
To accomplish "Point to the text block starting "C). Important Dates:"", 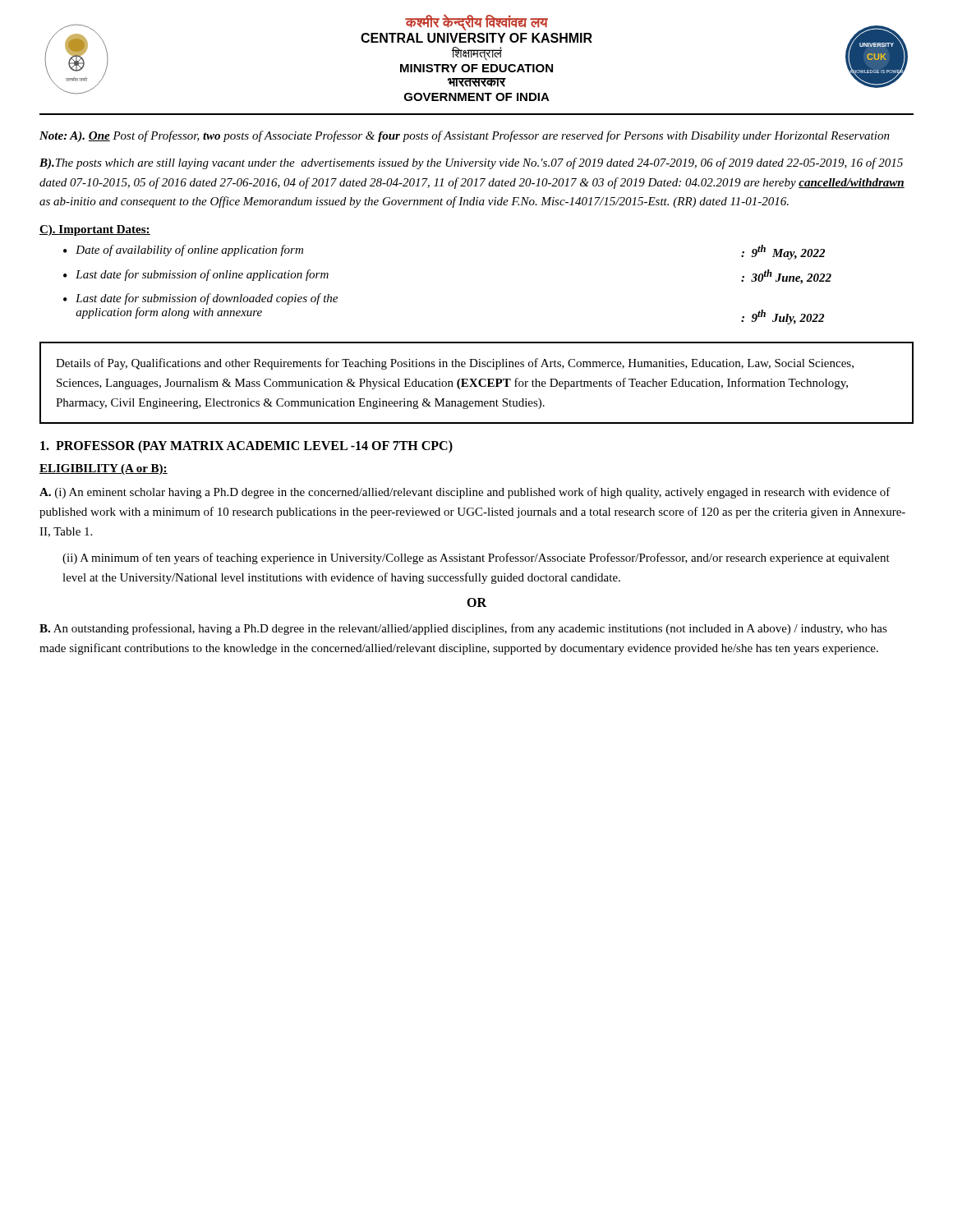I will point(95,229).
